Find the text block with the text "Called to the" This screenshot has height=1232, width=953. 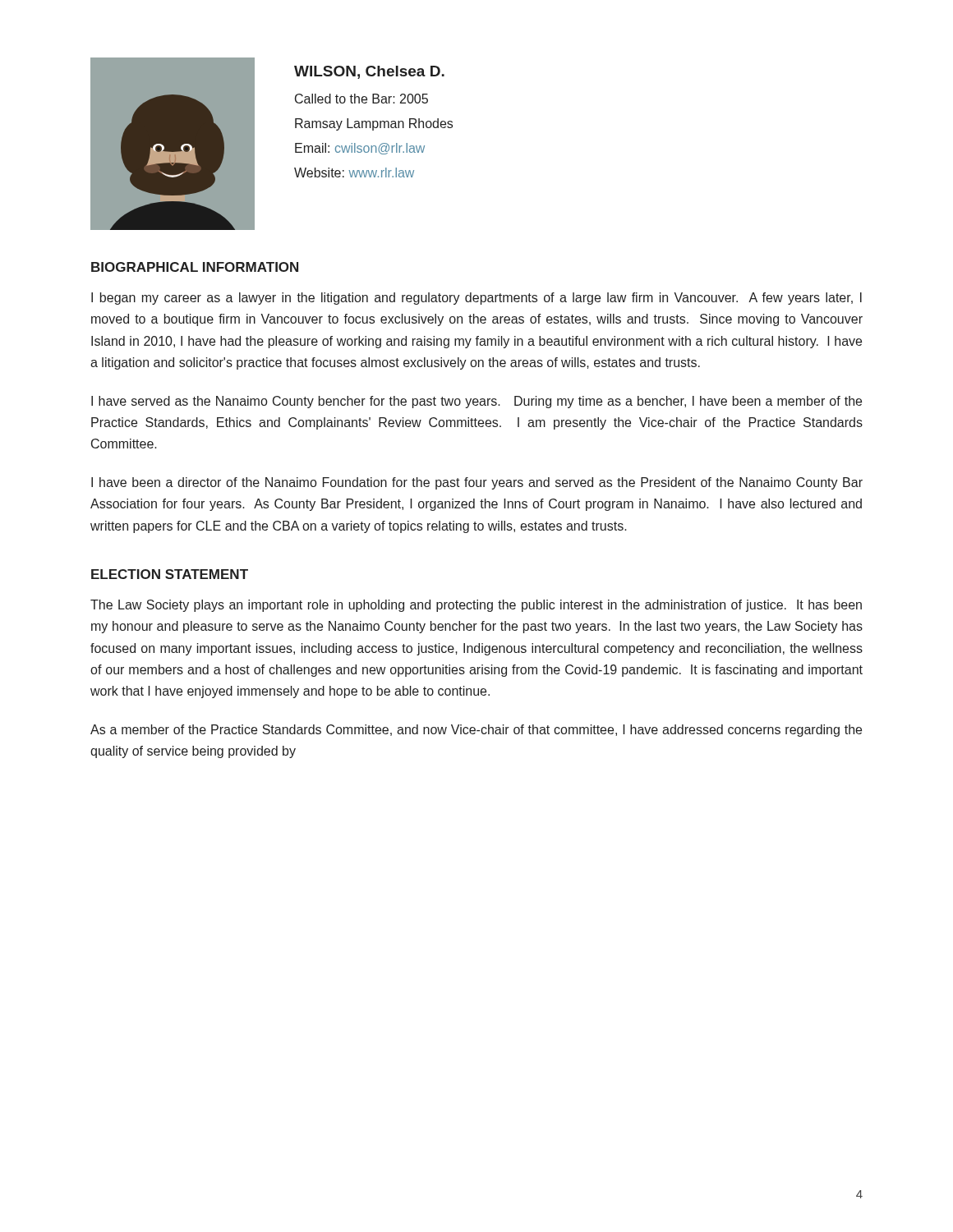(361, 99)
